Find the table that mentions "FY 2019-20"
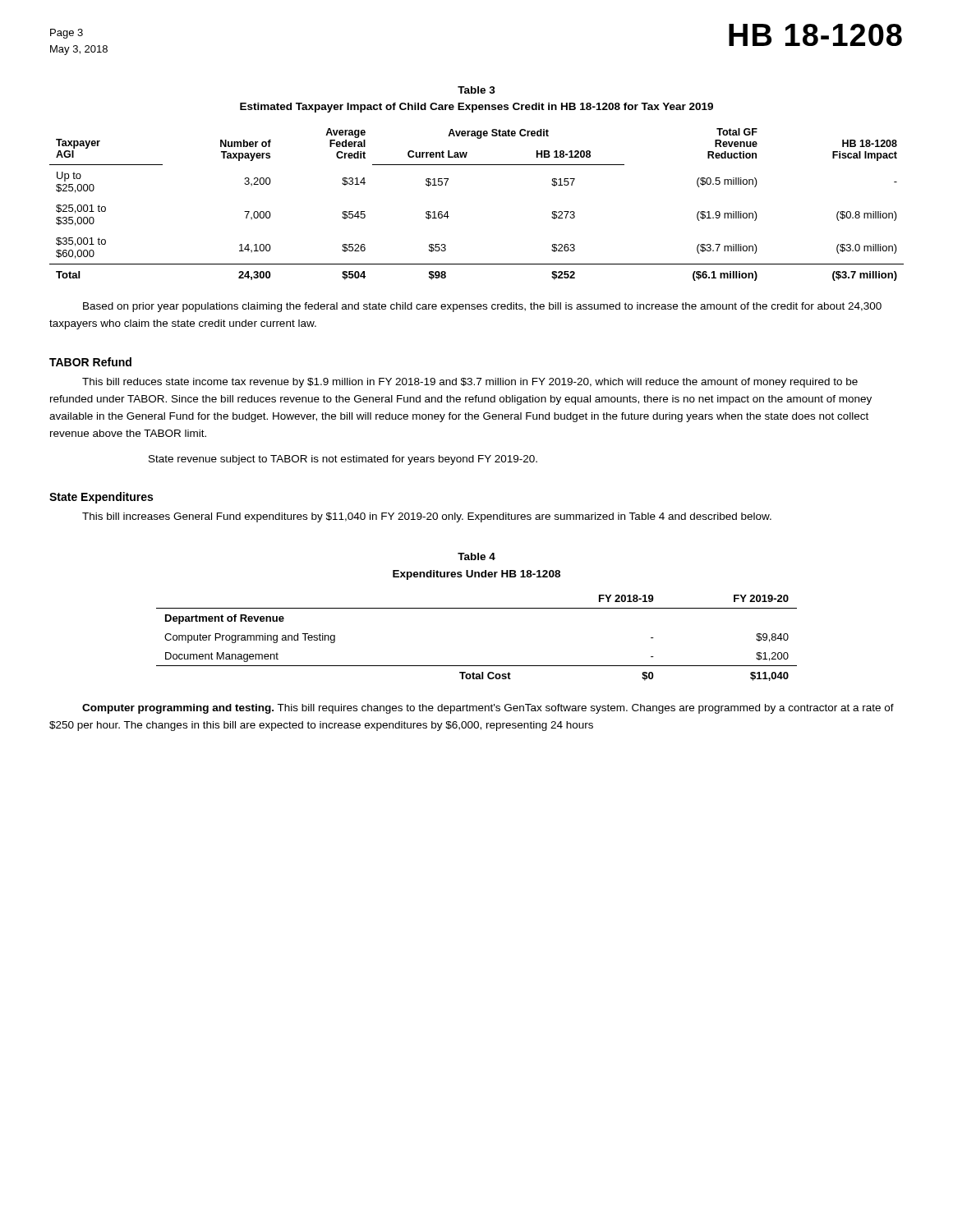This screenshot has height=1232, width=953. pos(476,637)
